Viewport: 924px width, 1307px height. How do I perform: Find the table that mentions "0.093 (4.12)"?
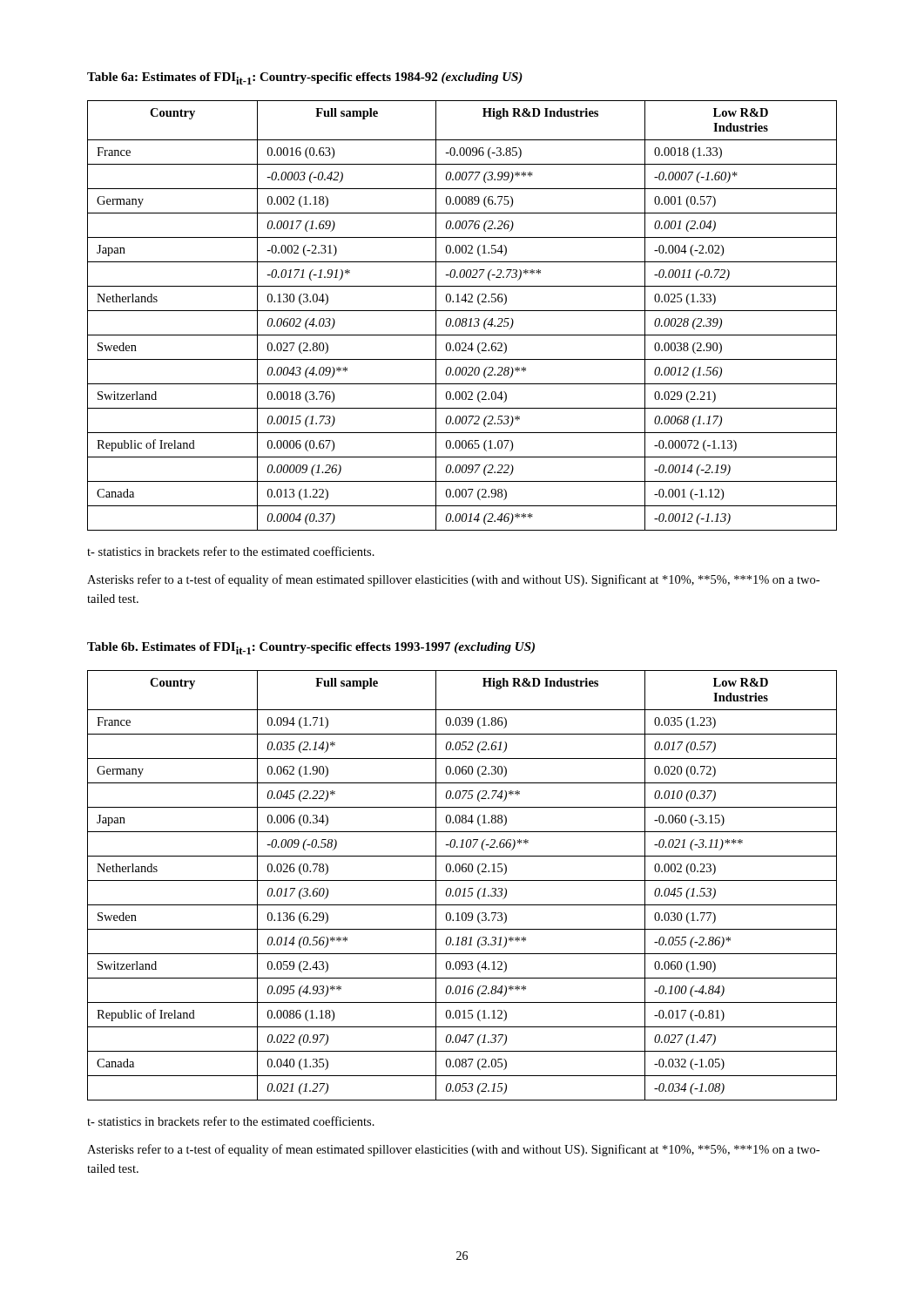pos(462,885)
